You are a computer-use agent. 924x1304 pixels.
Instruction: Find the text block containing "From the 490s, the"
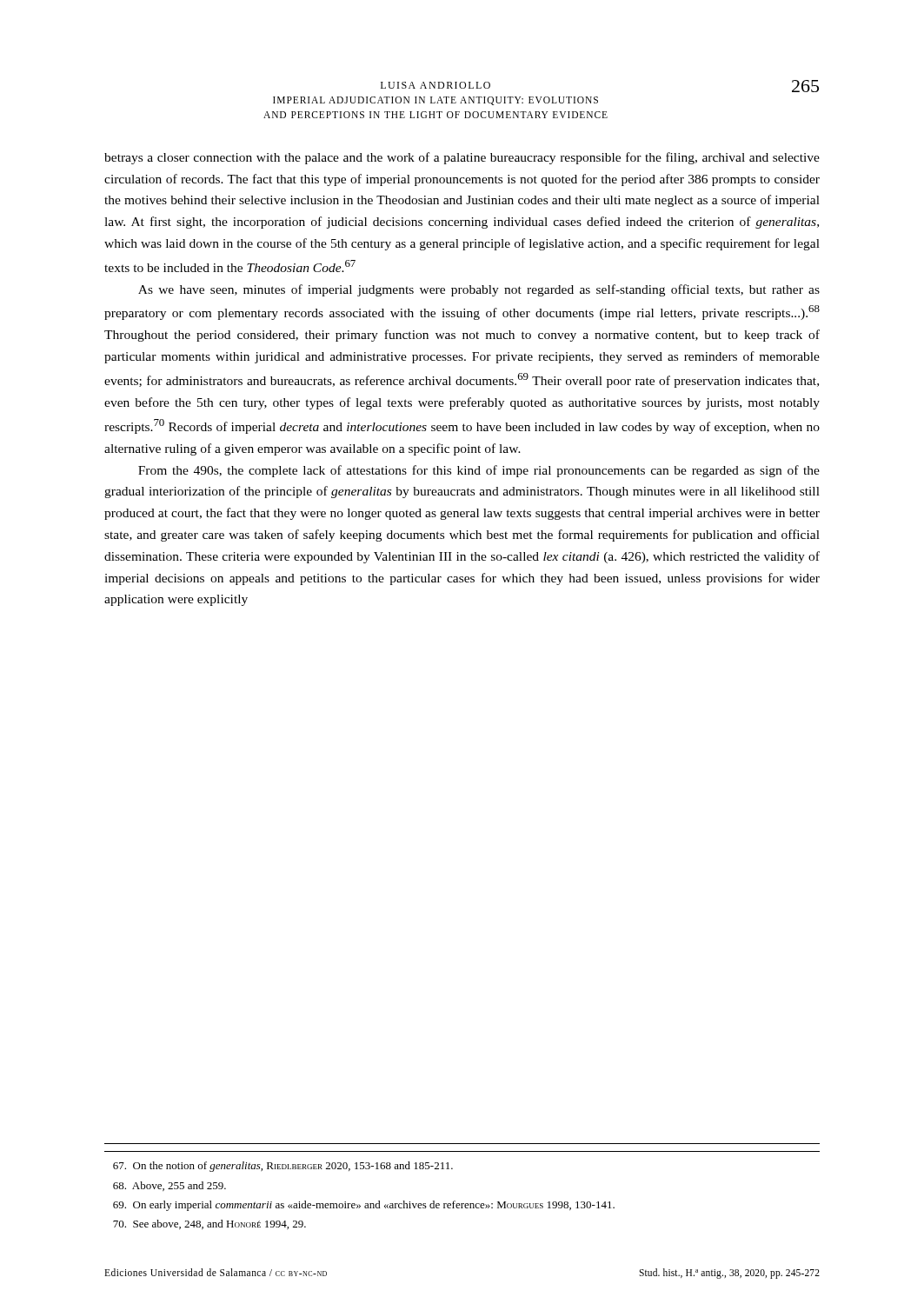[x=462, y=535]
